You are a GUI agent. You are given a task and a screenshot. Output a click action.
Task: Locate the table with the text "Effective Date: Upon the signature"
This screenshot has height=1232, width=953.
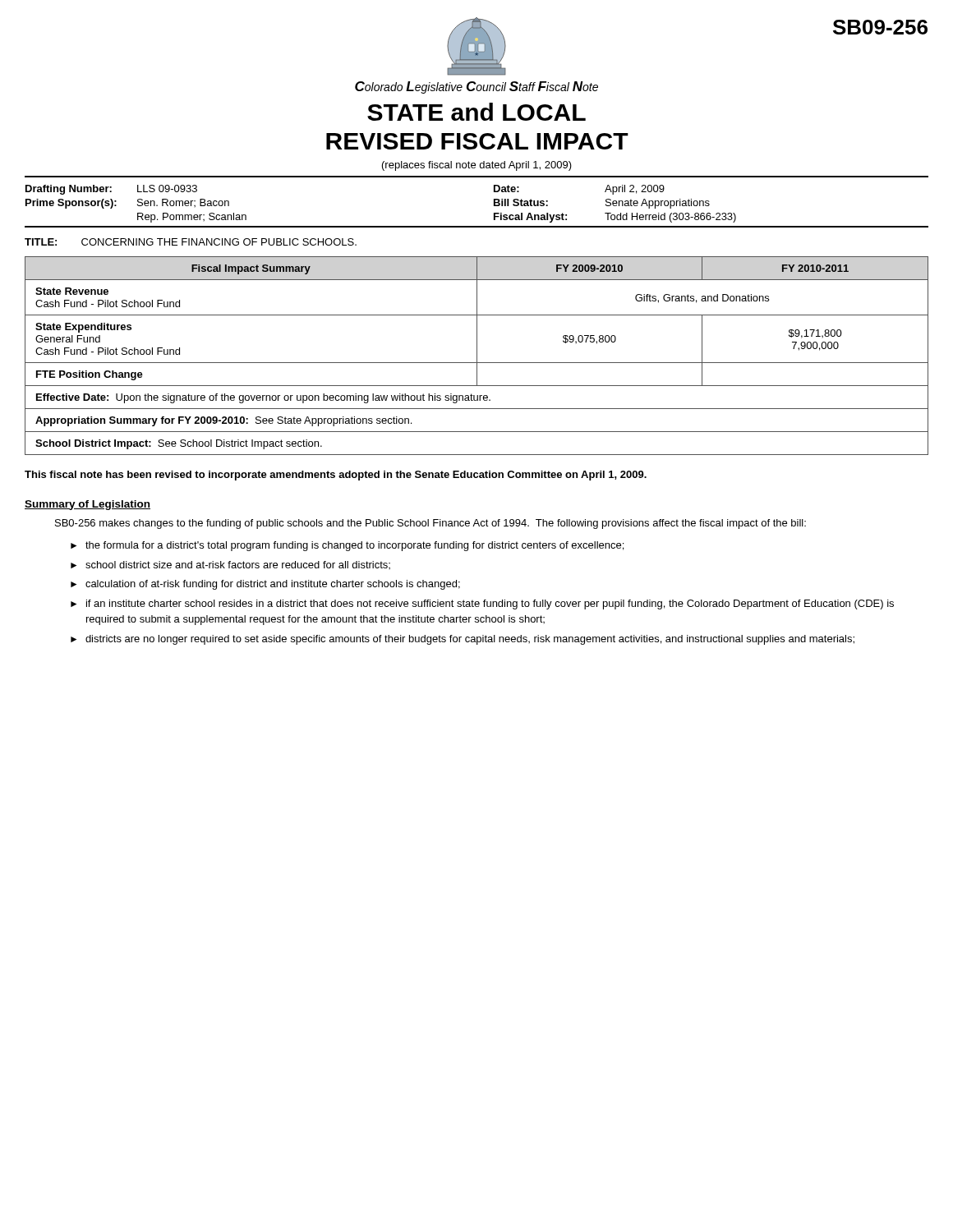(476, 356)
